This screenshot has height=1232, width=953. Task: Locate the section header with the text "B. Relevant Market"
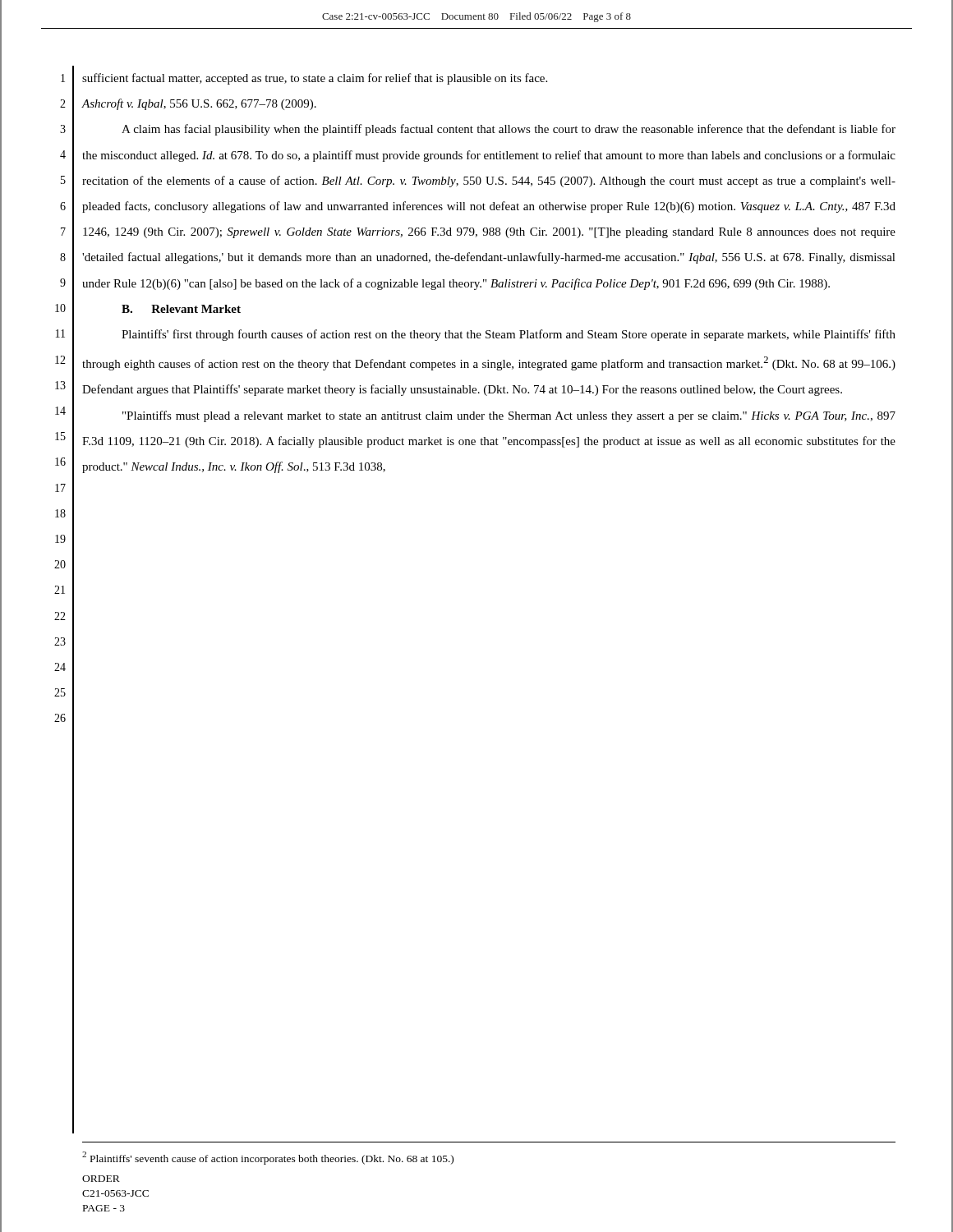click(181, 309)
